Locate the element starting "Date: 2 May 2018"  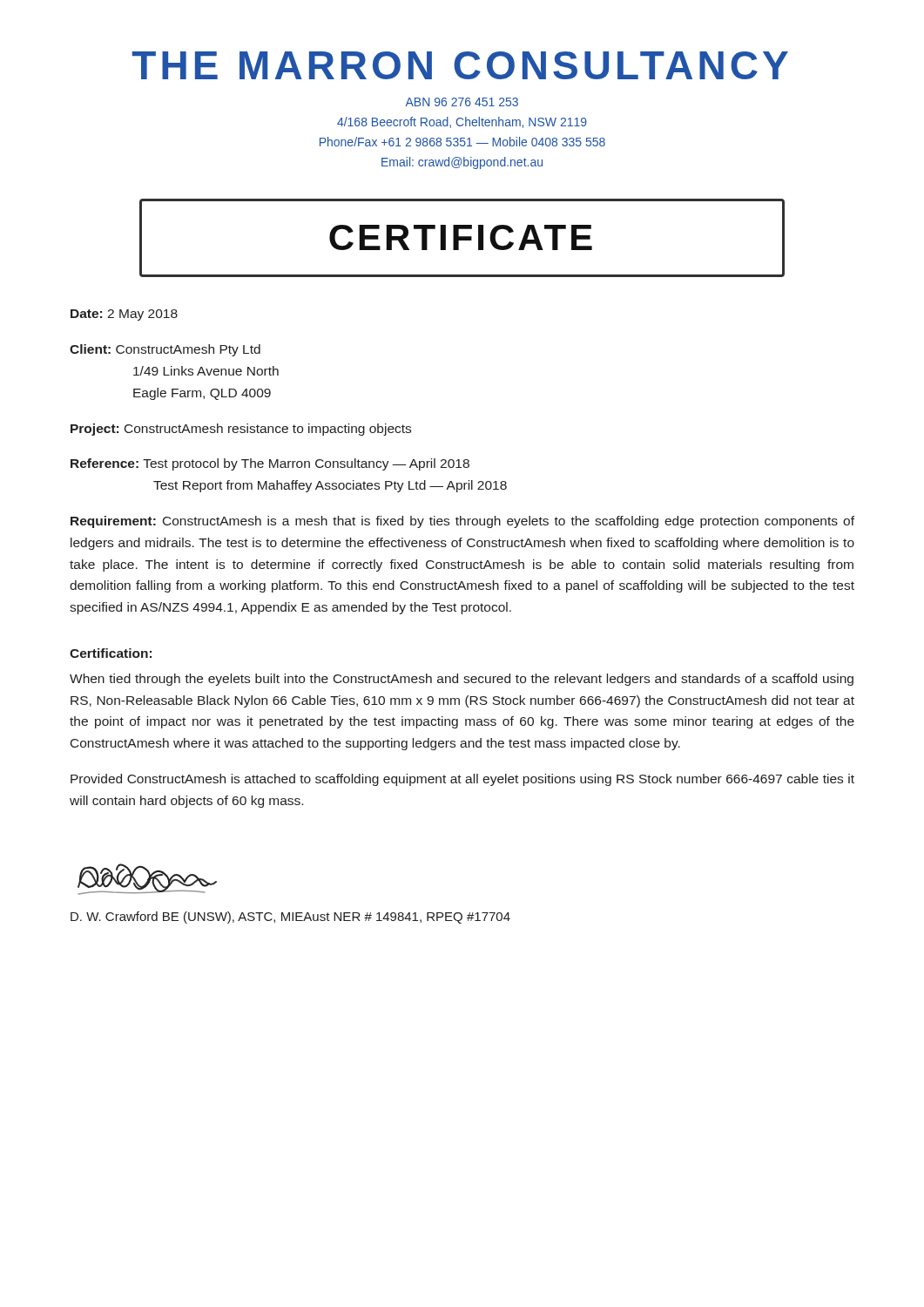click(124, 314)
